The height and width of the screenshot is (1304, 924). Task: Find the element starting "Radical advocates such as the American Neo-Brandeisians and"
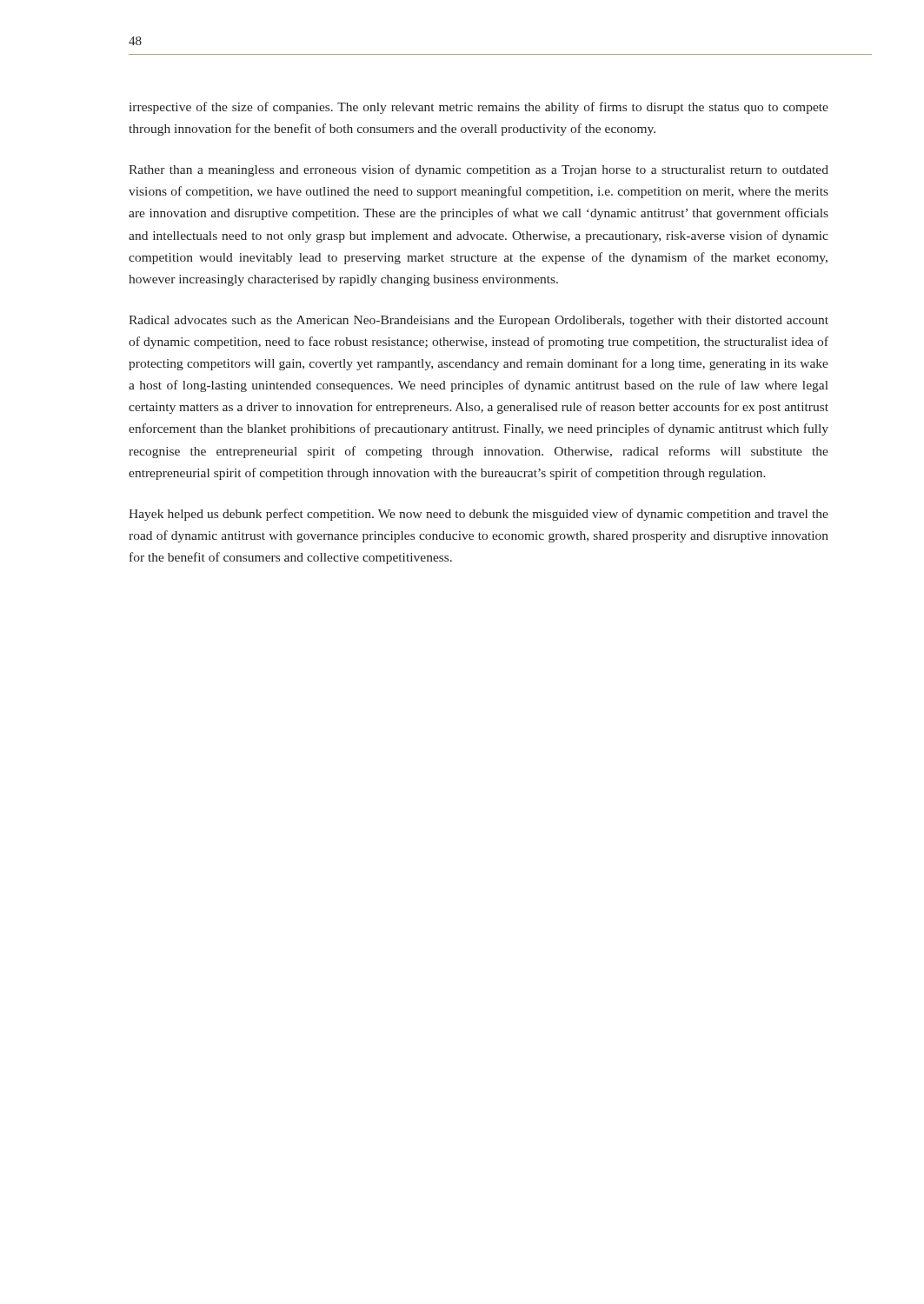[x=478, y=396]
